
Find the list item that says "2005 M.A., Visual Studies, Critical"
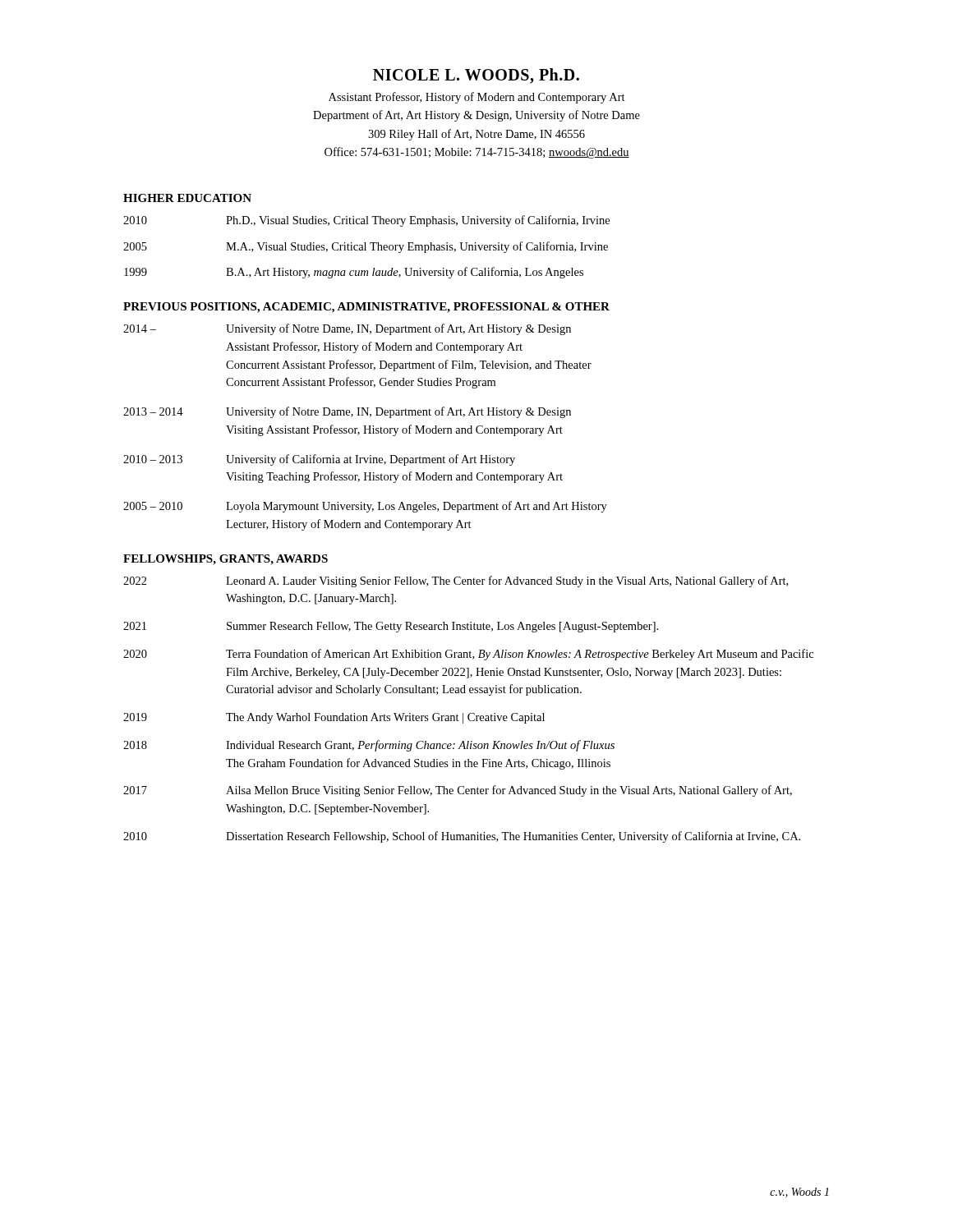tap(476, 247)
